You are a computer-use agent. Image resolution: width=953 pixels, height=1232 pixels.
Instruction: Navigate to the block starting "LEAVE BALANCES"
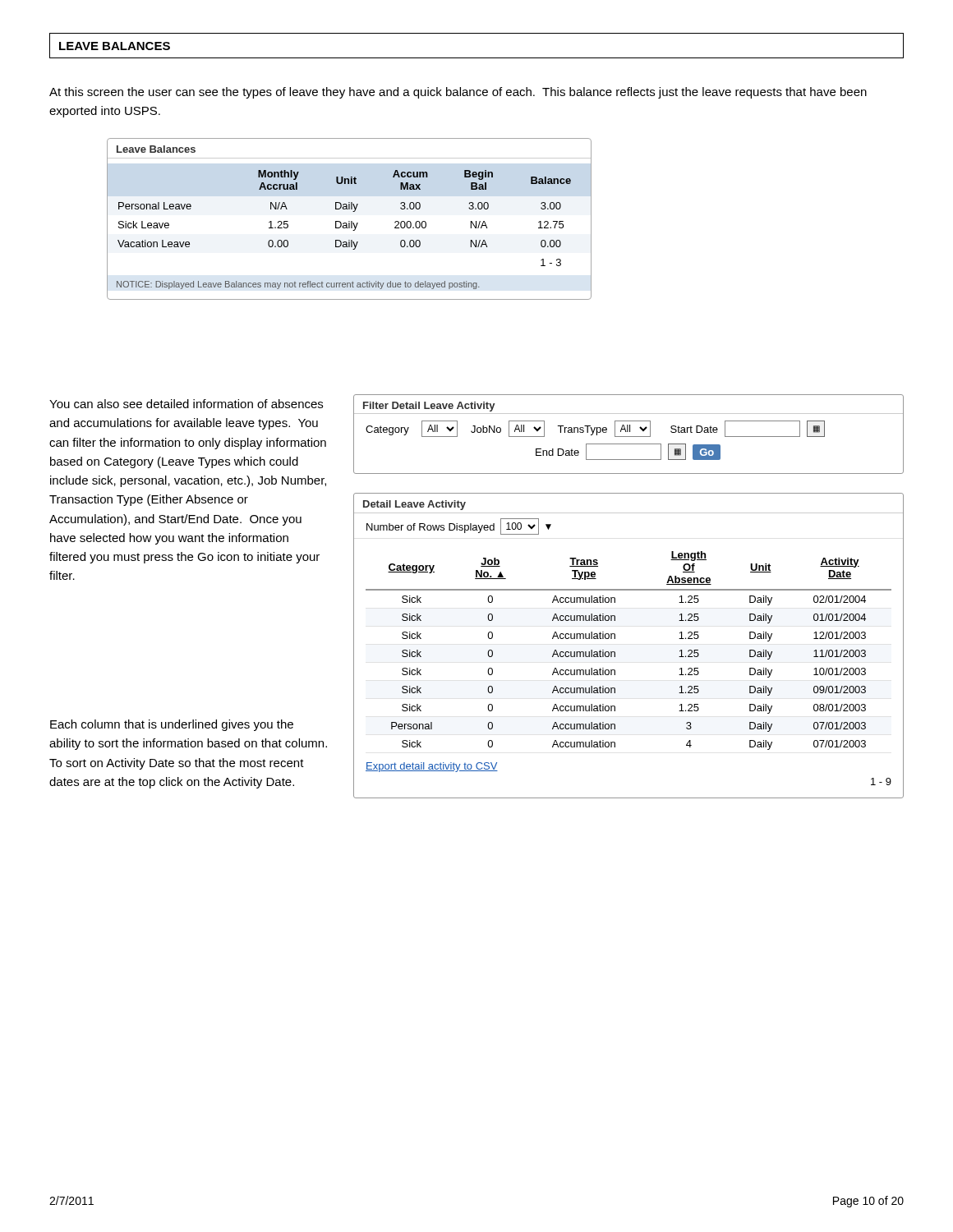(x=114, y=46)
